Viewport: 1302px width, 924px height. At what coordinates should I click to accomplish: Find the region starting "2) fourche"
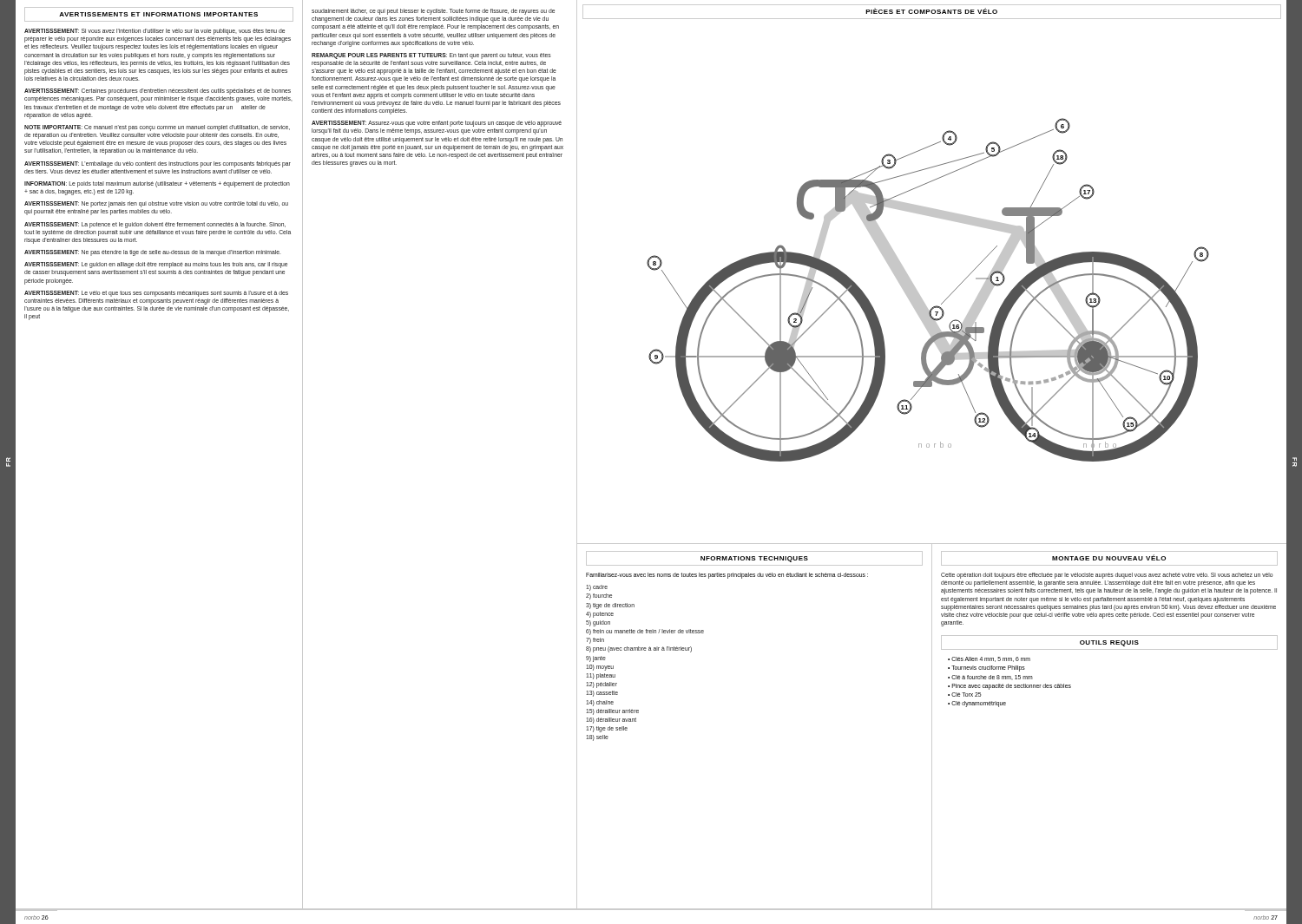[x=599, y=596]
